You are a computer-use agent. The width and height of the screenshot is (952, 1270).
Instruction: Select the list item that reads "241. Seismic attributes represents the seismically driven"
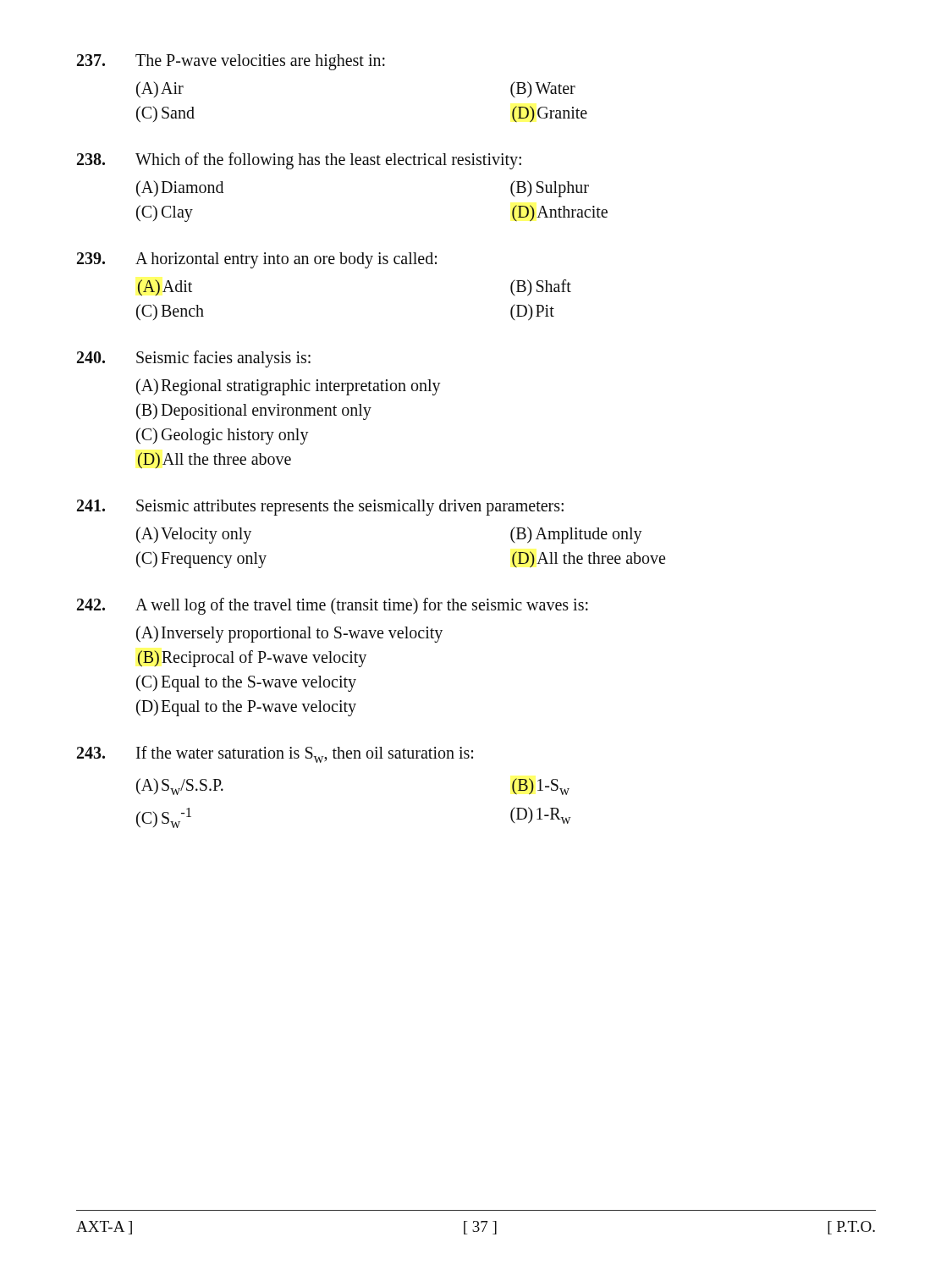pos(320,508)
